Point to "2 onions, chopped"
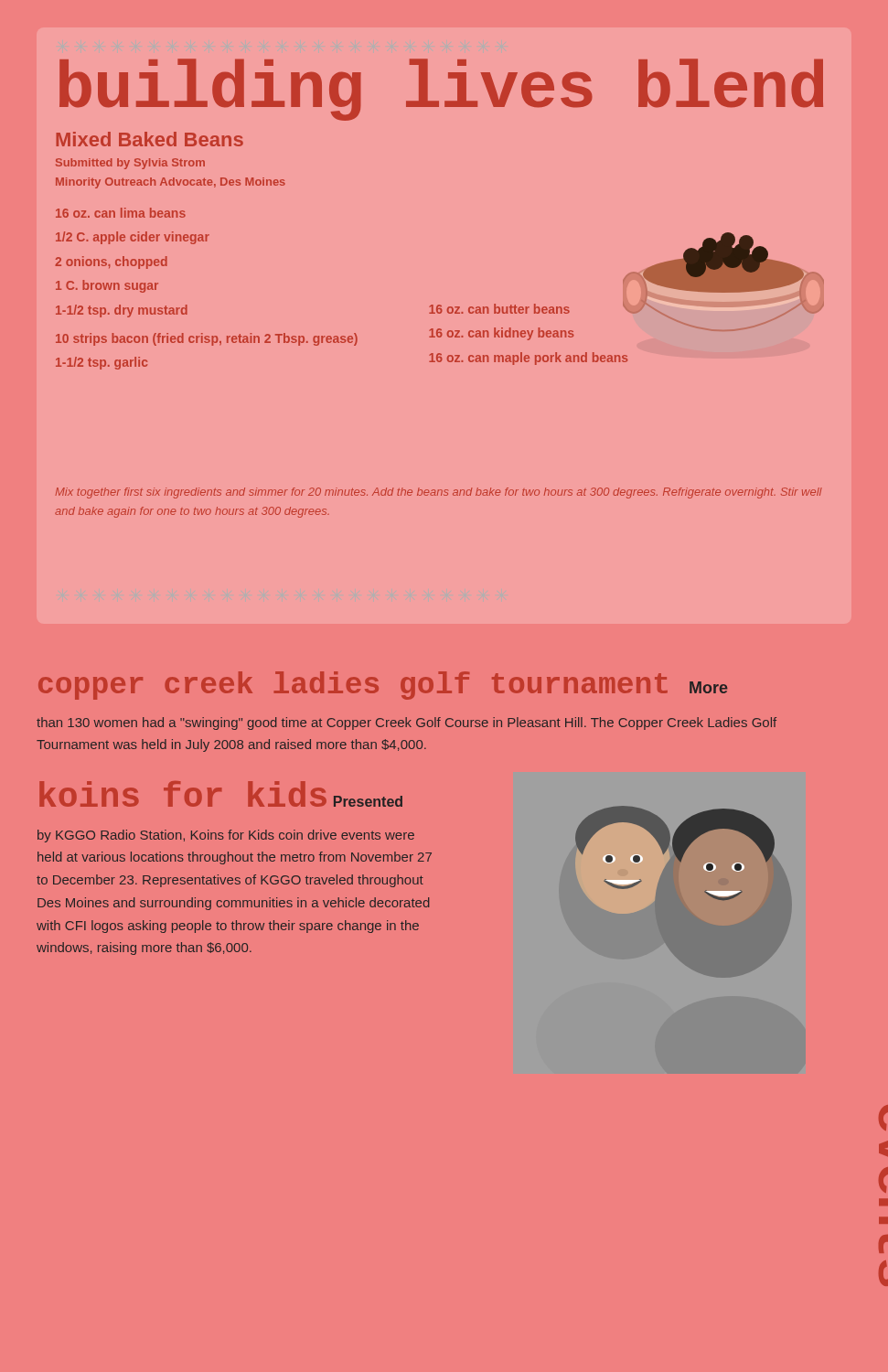888x1372 pixels. pos(111,261)
